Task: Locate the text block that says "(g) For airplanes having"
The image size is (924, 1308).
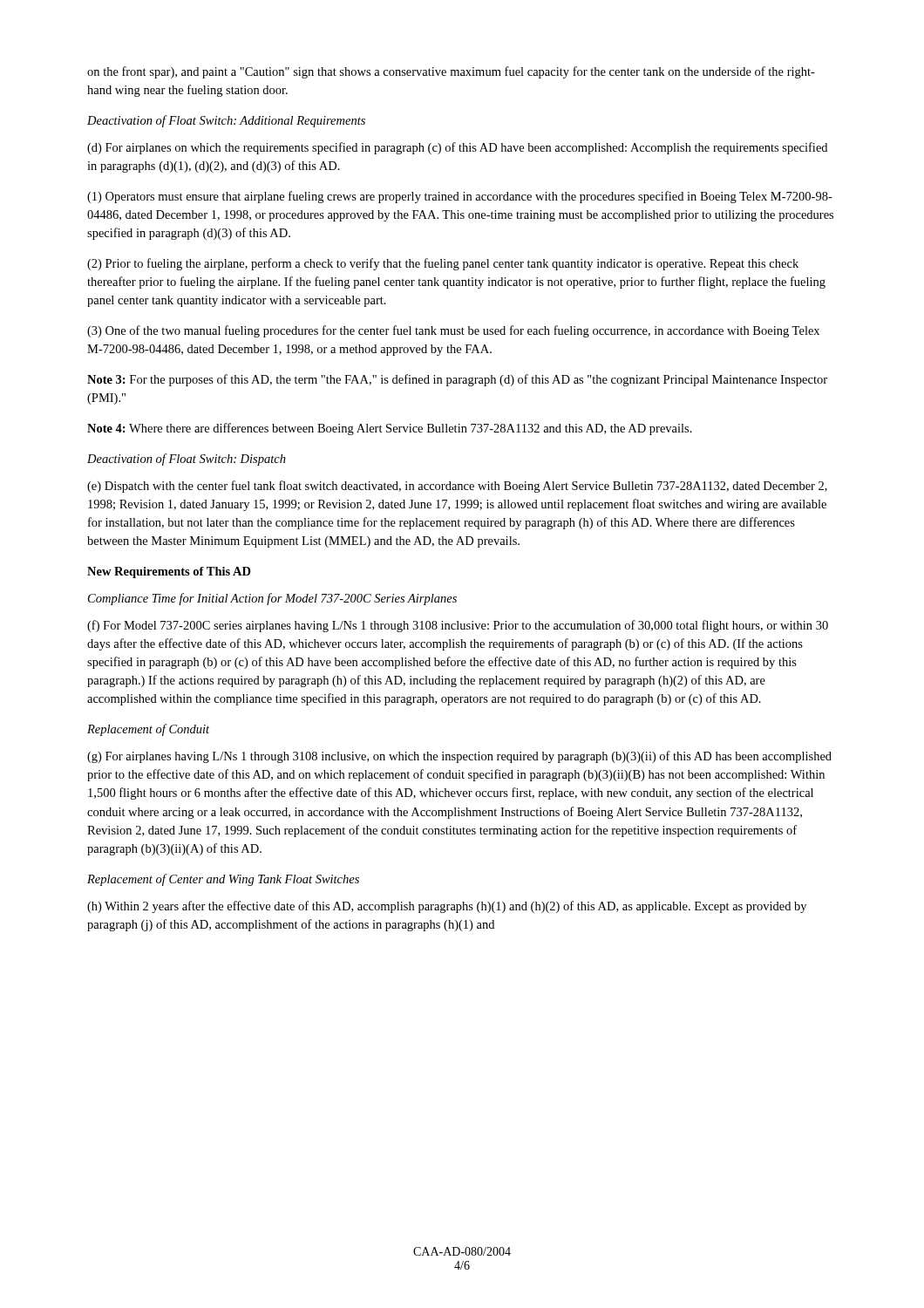Action: tap(459, 802)
